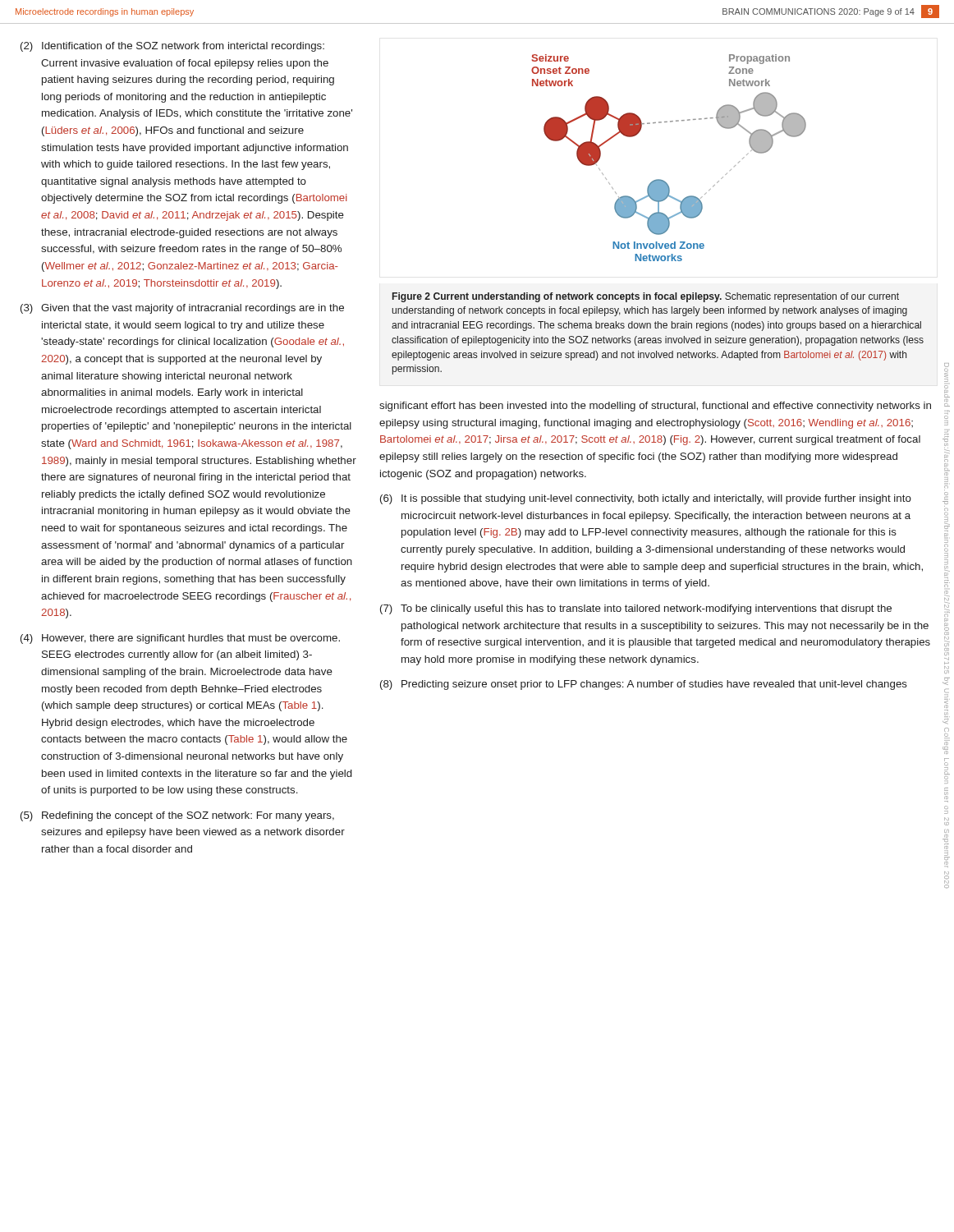954x1232 pixels.
Task: Select the list item containing "(4) However, there"
Action: [x=188, y=714]
